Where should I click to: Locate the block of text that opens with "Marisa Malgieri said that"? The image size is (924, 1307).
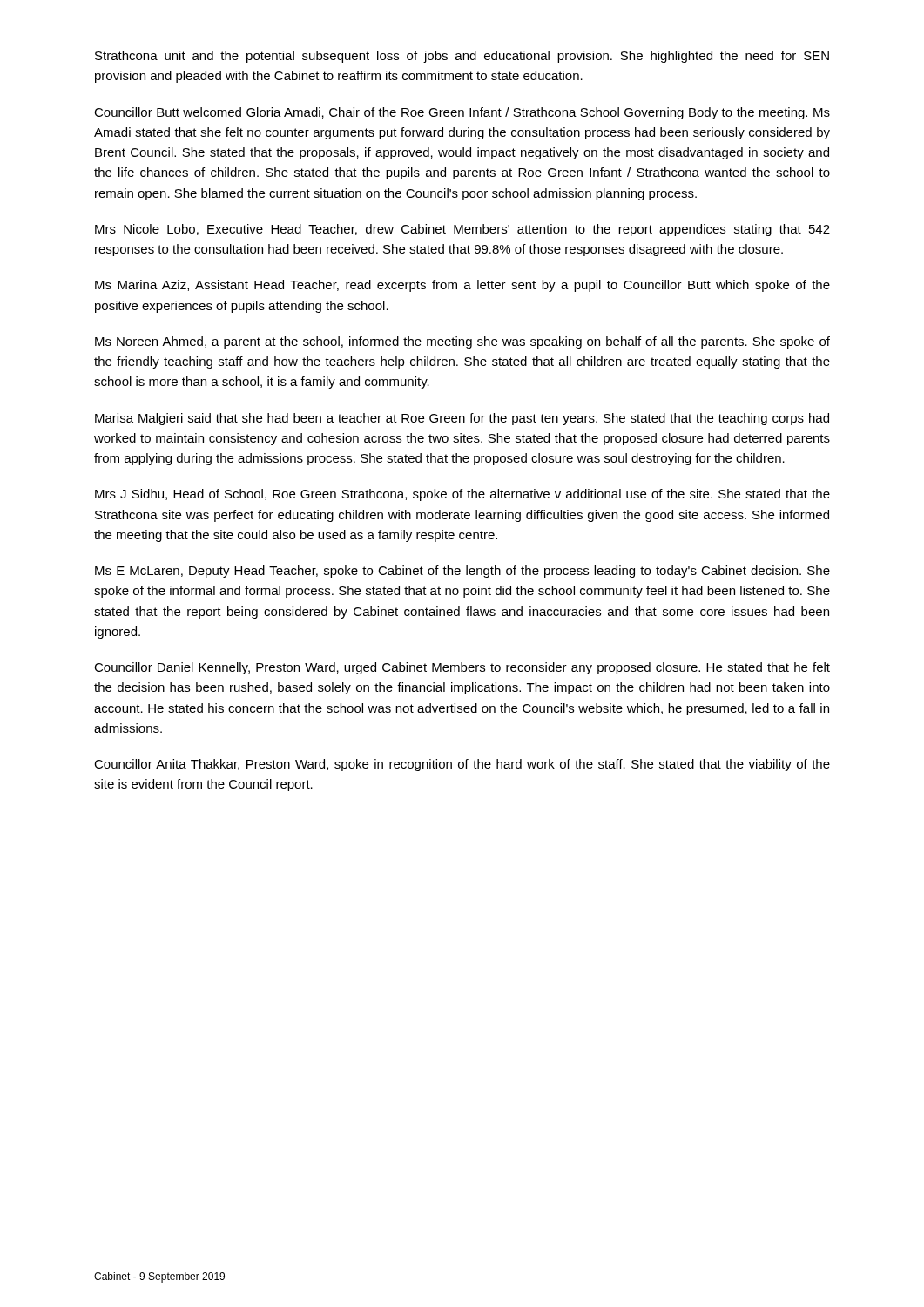coord(462,438)
